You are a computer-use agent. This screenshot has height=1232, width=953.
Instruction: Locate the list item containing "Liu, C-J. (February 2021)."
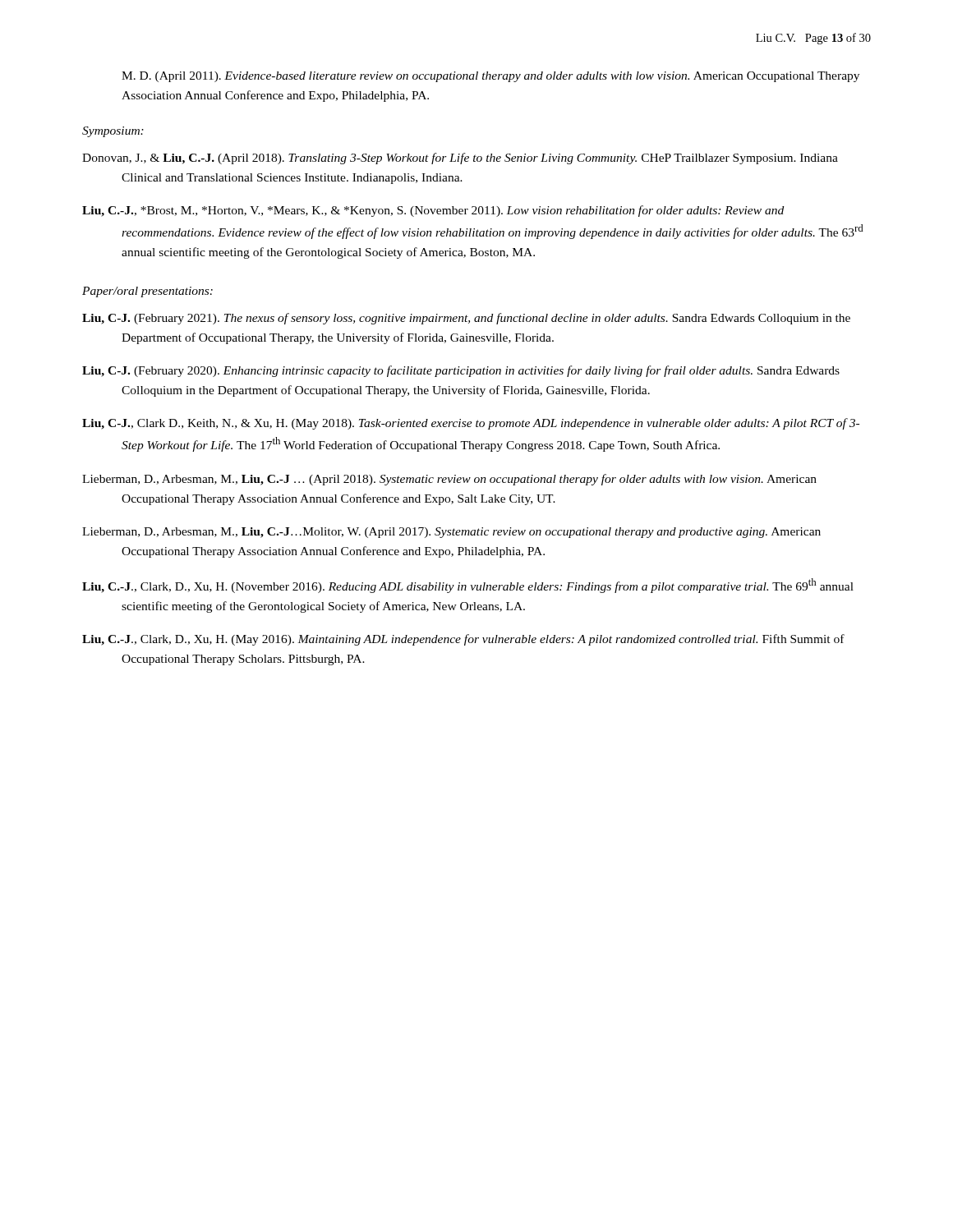coord(466,328)
